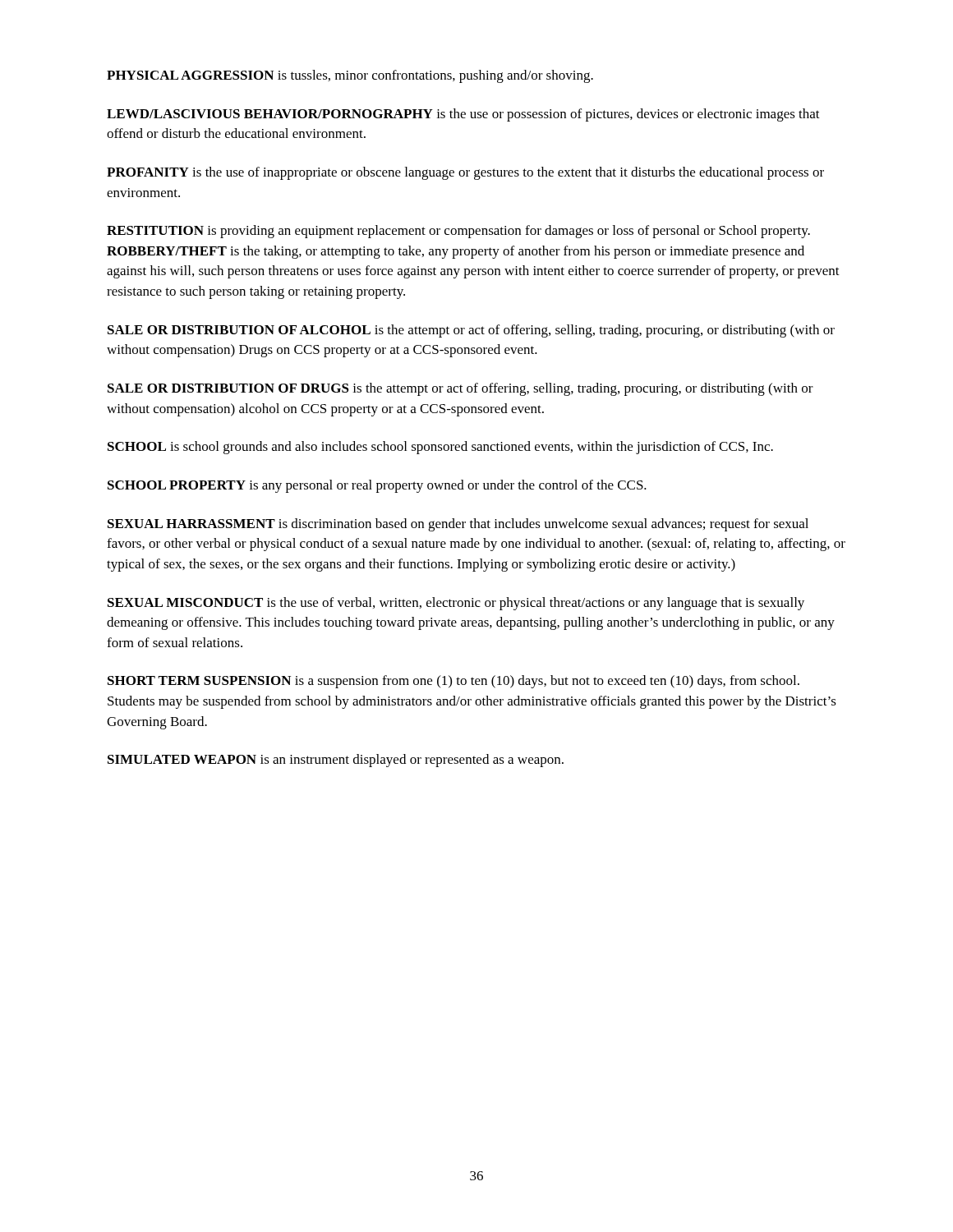Screen dimensions: 1232x953
Task: Select the text block with the text "SALE OR DISTRIBUTION OF DRUGS is the"
Action: (460, 398)
